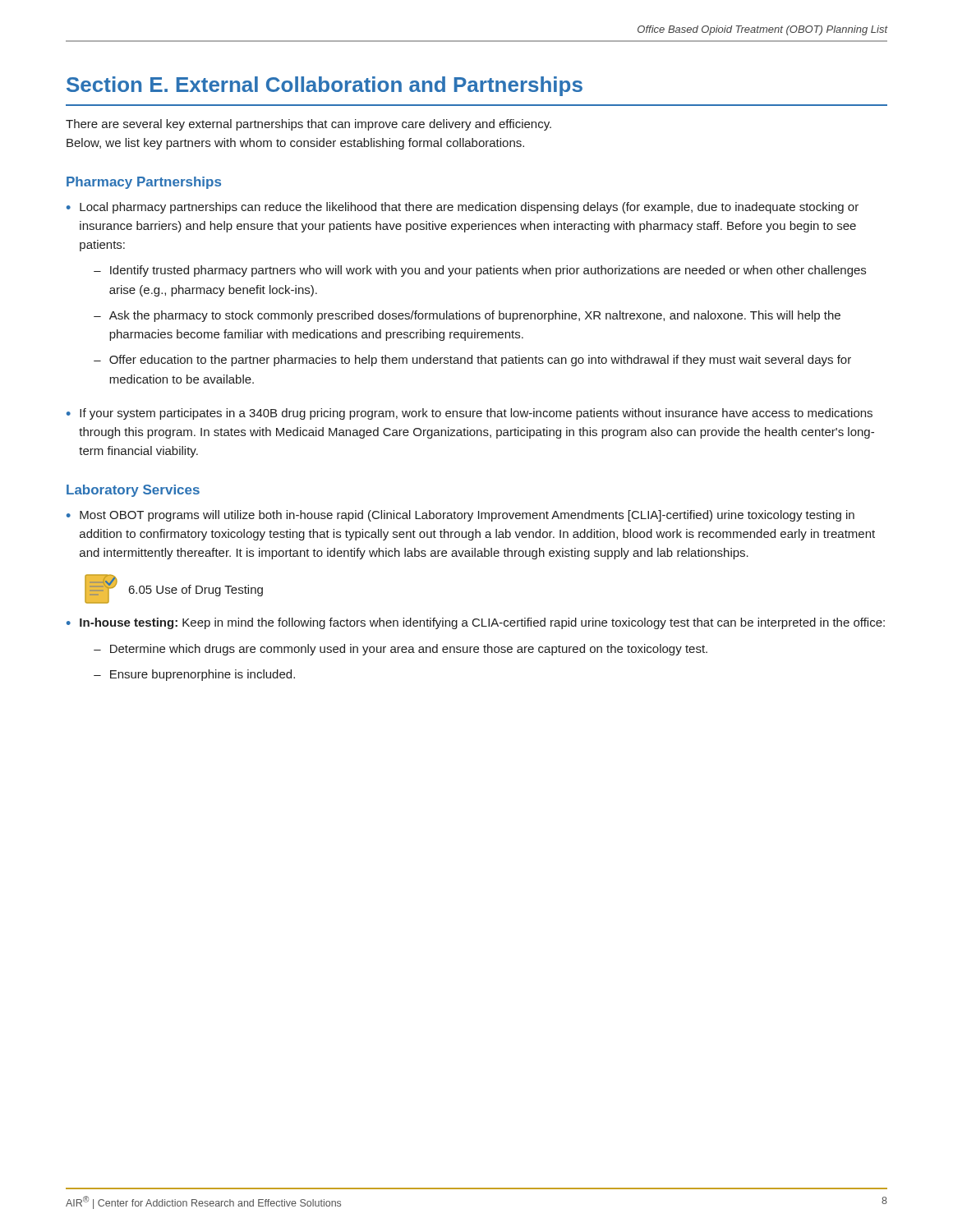Screen dimensions: 1232x953
Task: Select the section header containing "Pharmacy Partnerships"
Action: click(144, 182)
